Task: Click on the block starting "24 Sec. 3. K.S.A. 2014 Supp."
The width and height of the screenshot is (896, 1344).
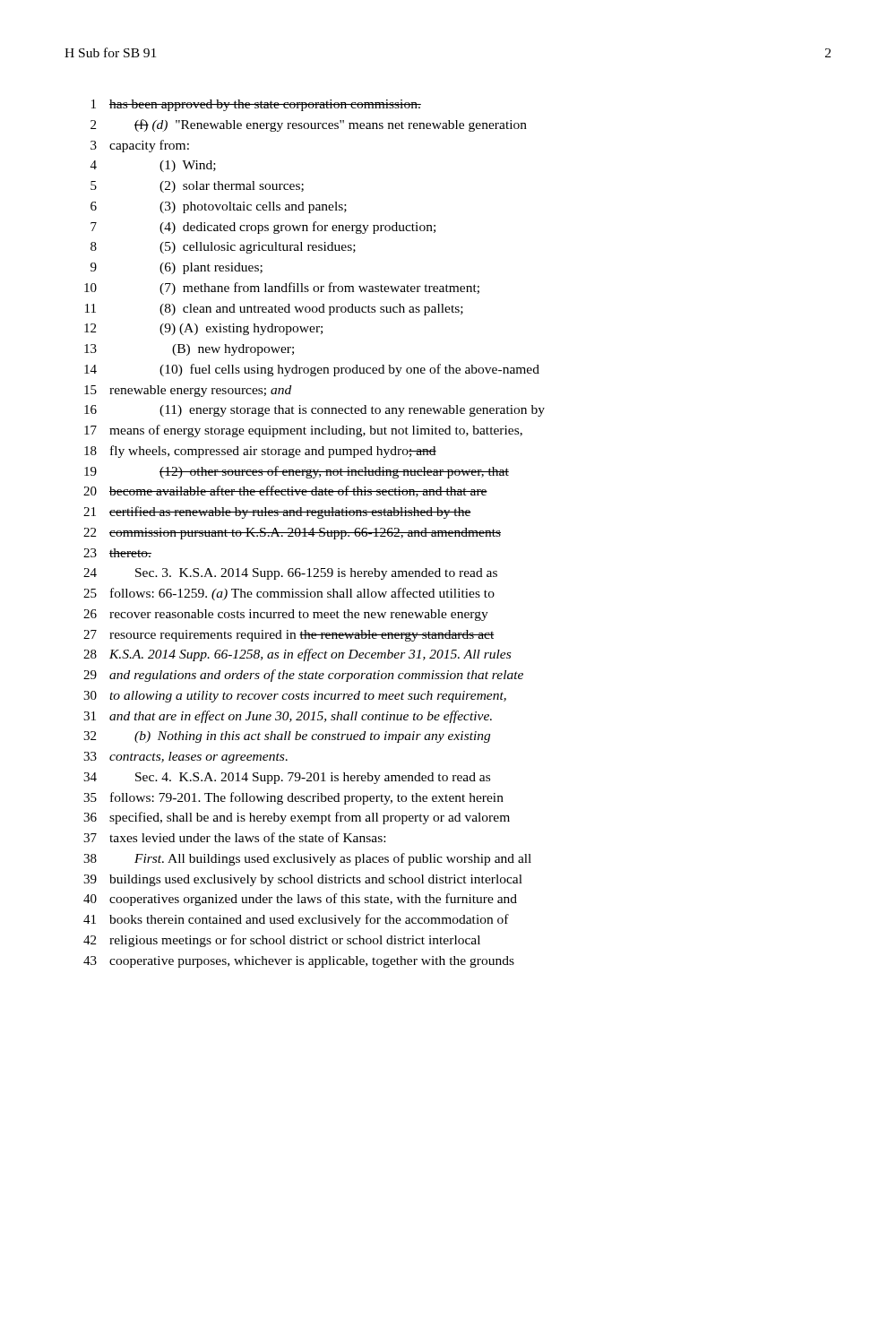Action: point(448,573)
